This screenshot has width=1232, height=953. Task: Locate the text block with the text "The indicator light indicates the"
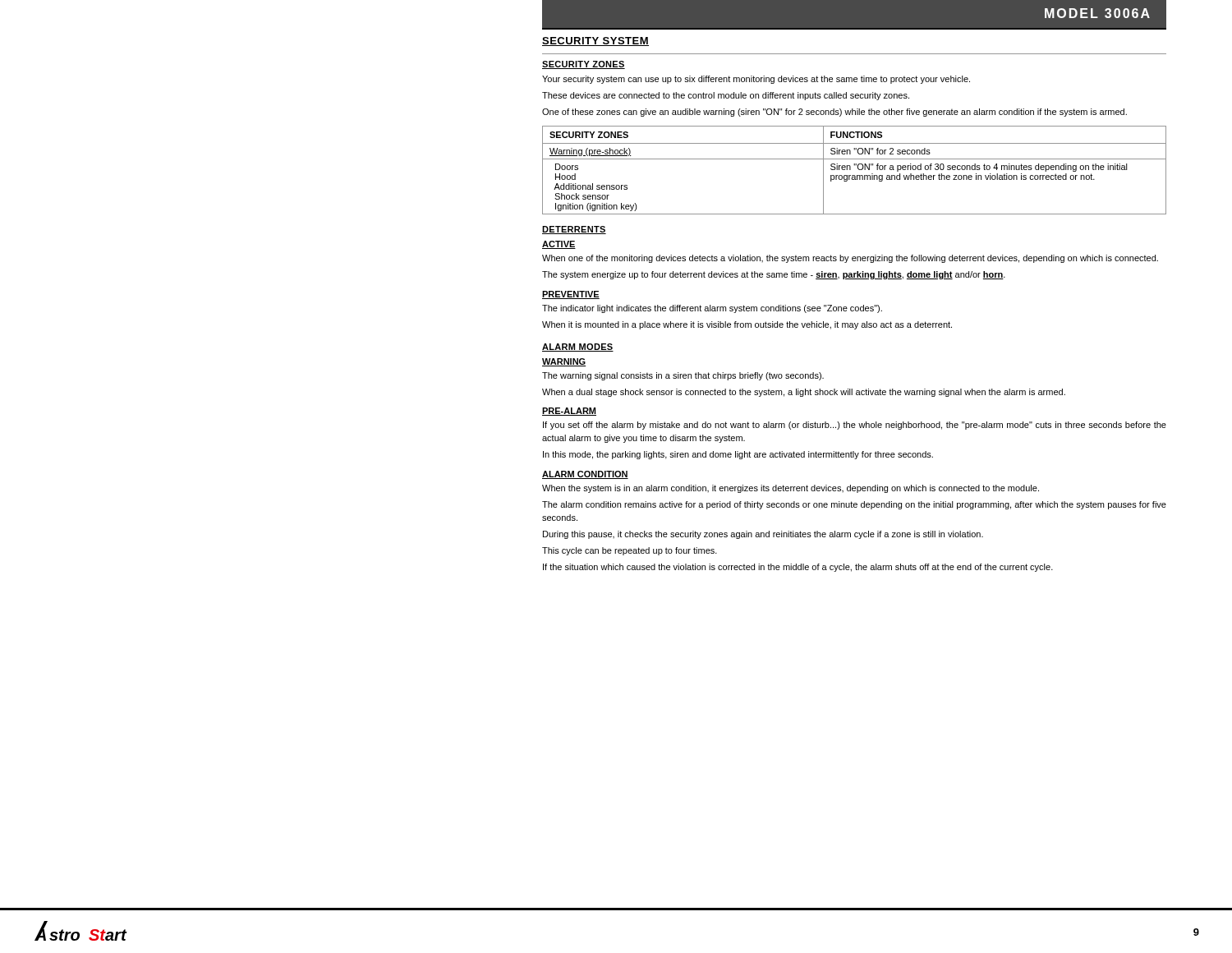coord(712,308)
